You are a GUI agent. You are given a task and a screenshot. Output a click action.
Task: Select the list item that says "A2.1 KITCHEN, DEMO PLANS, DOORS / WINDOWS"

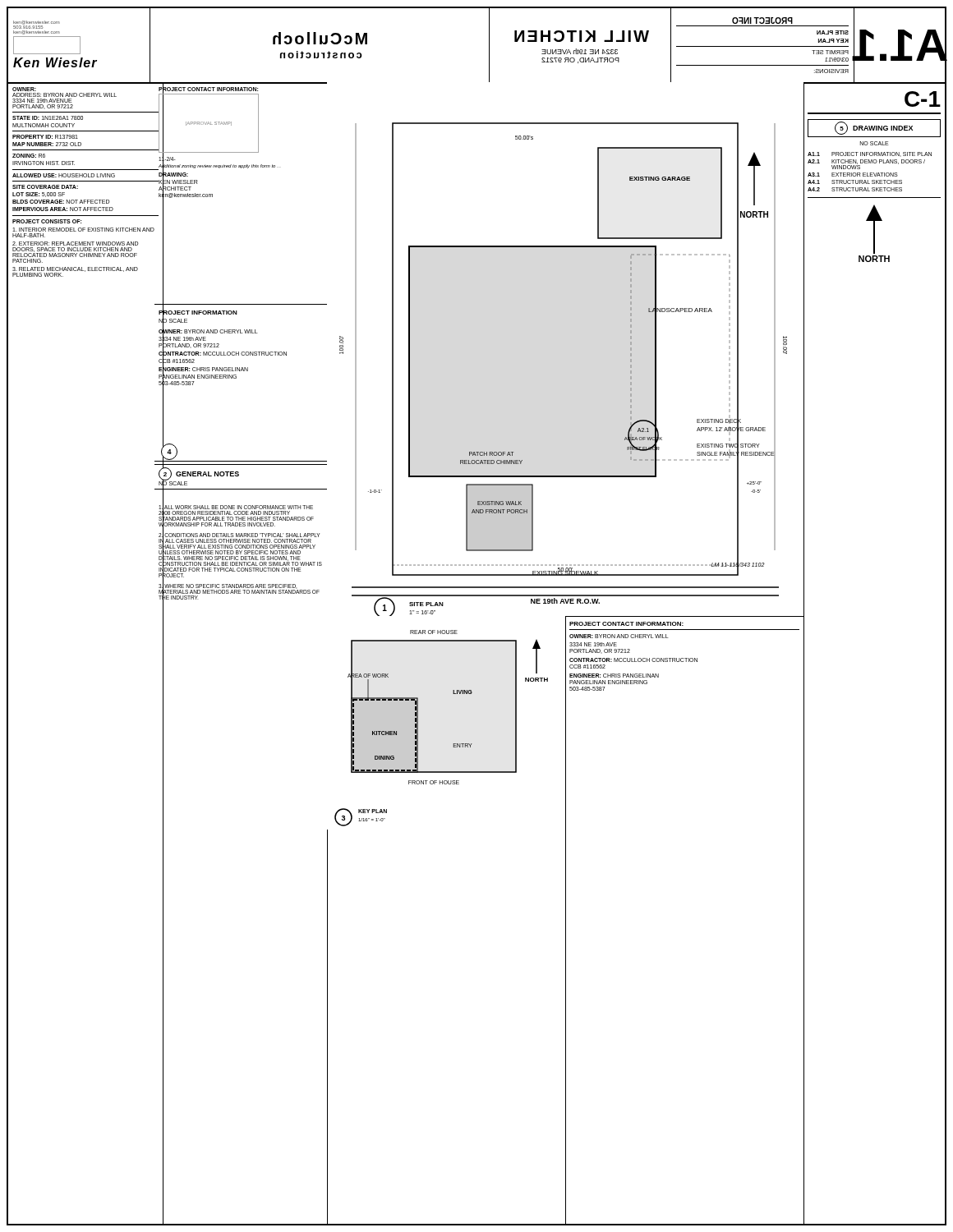[874, 164]
